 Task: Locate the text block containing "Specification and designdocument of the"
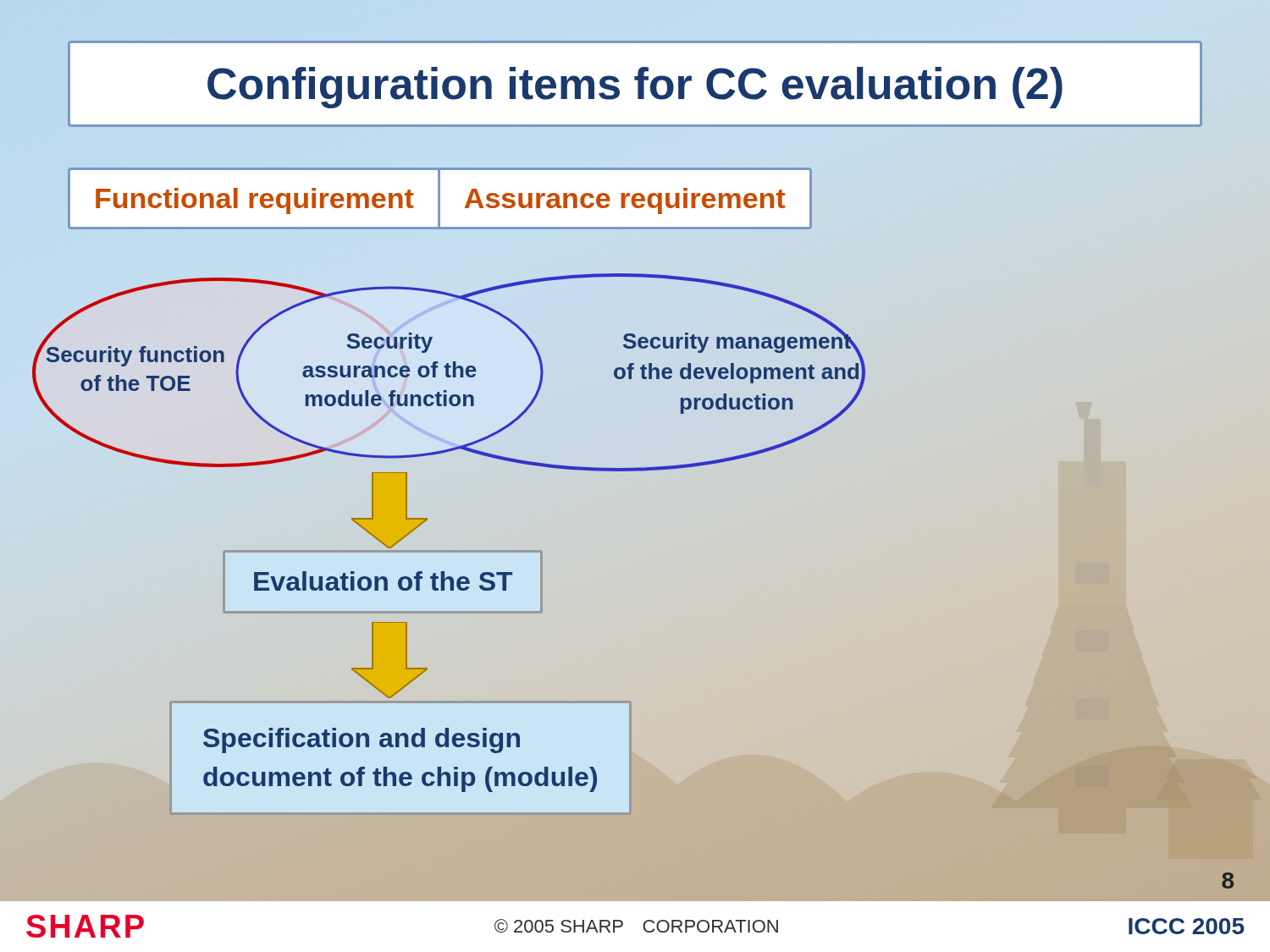[400, 758]
